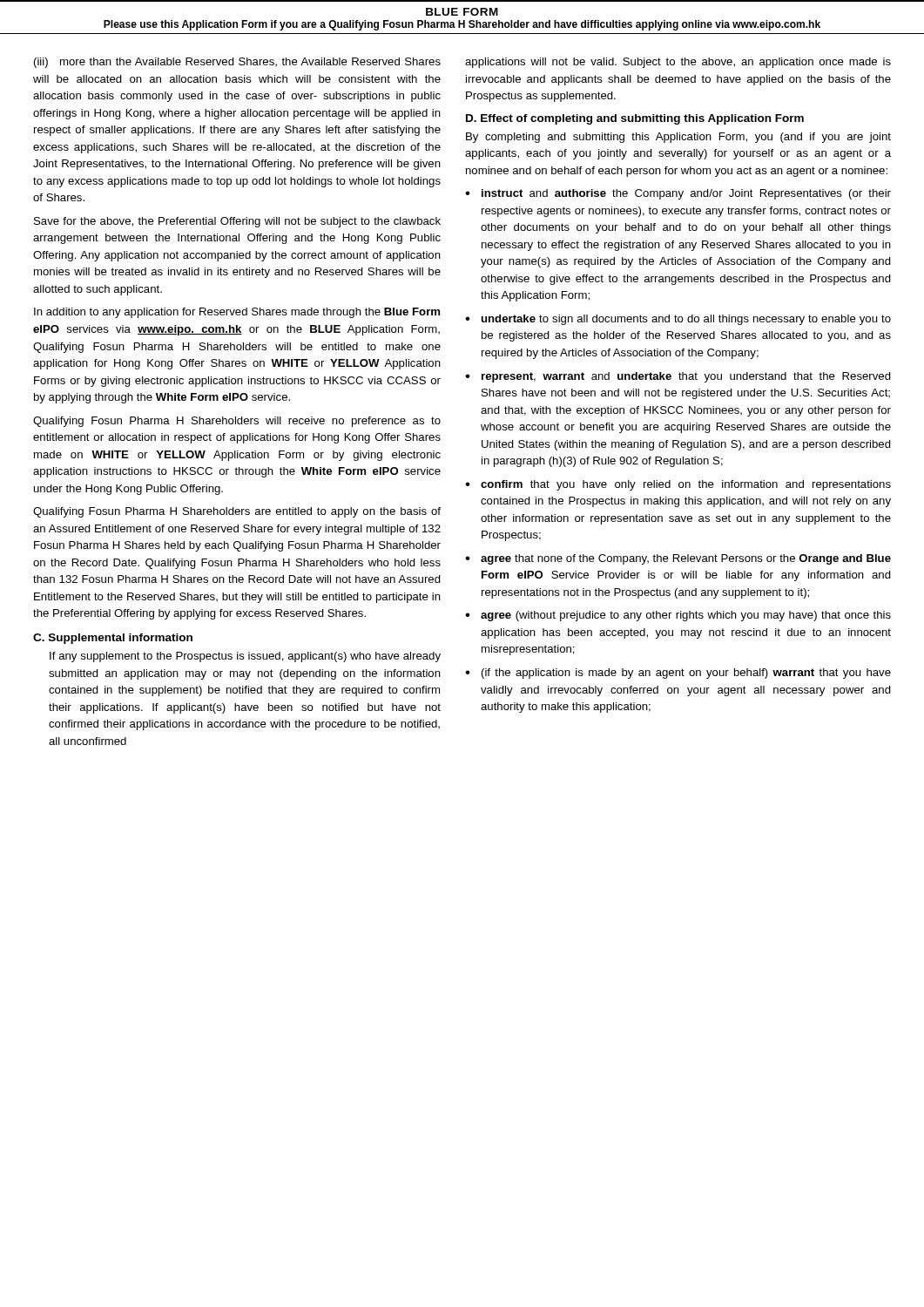Find the text starting "• undertake to sign all documents"
The width and height of the screenshot is (924, 1307).
[x=678, y=336]
